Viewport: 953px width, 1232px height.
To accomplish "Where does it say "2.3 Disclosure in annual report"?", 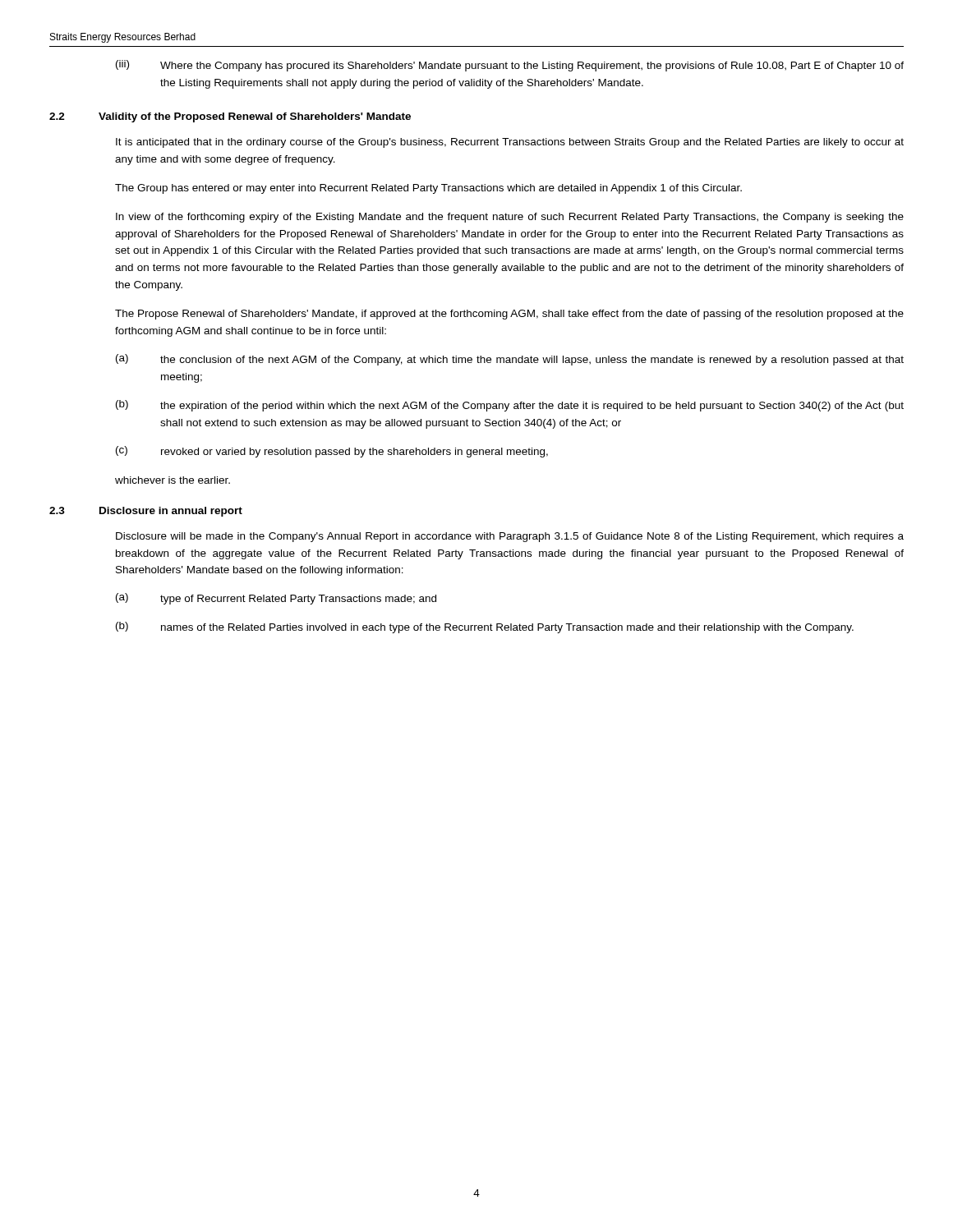I will [x=146, y=510].
